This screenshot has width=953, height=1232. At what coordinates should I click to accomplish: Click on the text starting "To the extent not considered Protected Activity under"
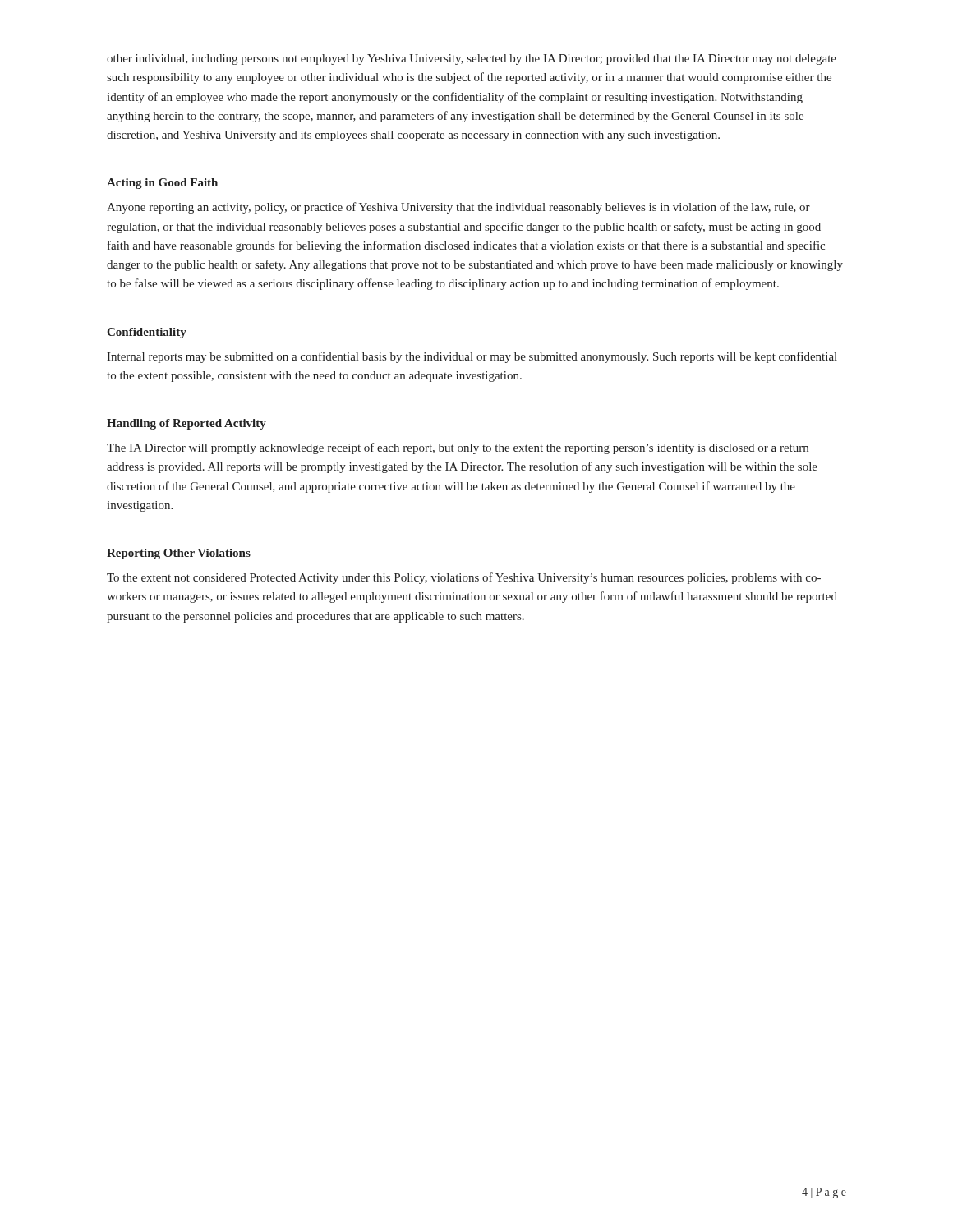[x=472, y=596]
